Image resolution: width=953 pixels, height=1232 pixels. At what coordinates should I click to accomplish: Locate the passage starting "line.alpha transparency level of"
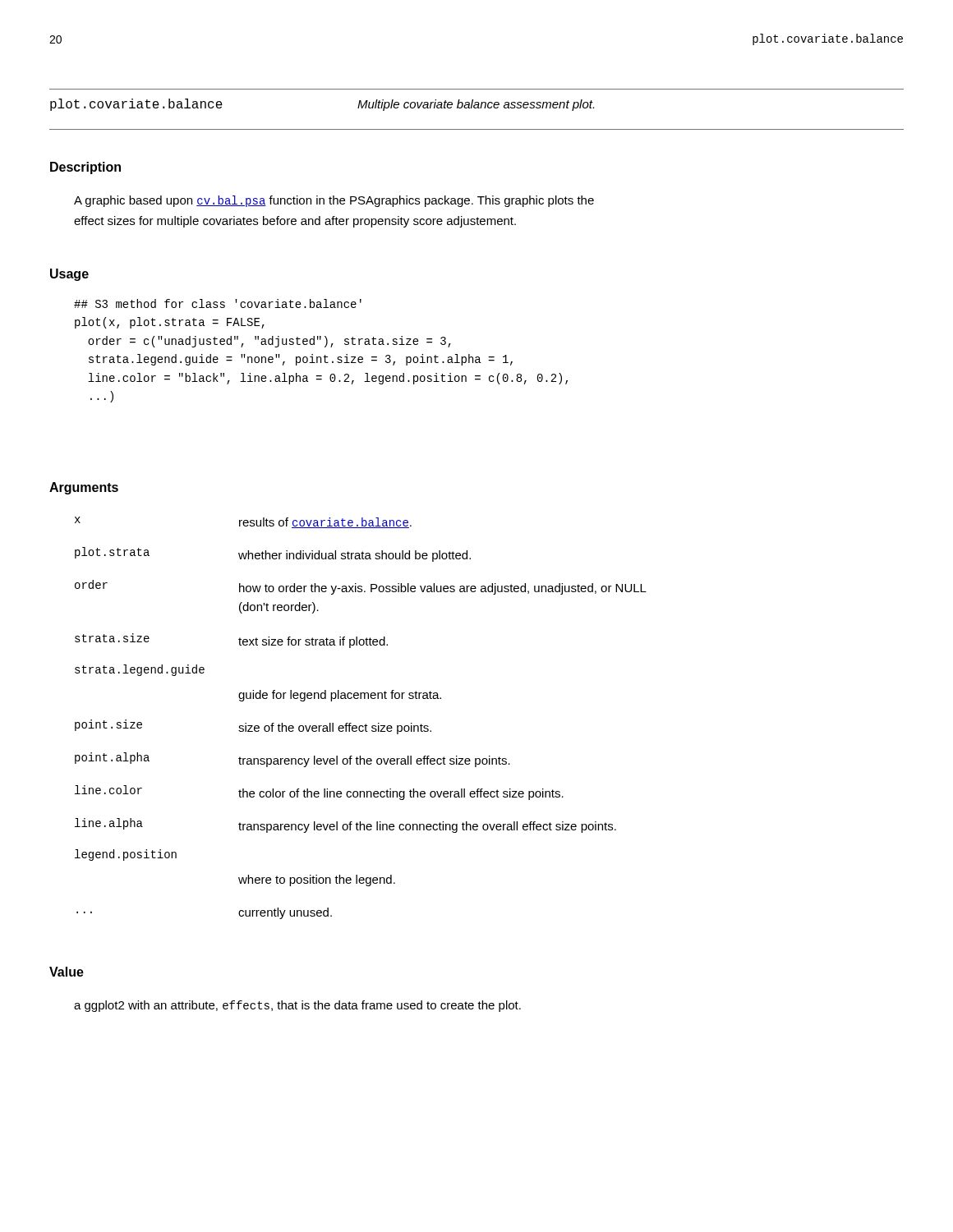pos(345,826)
